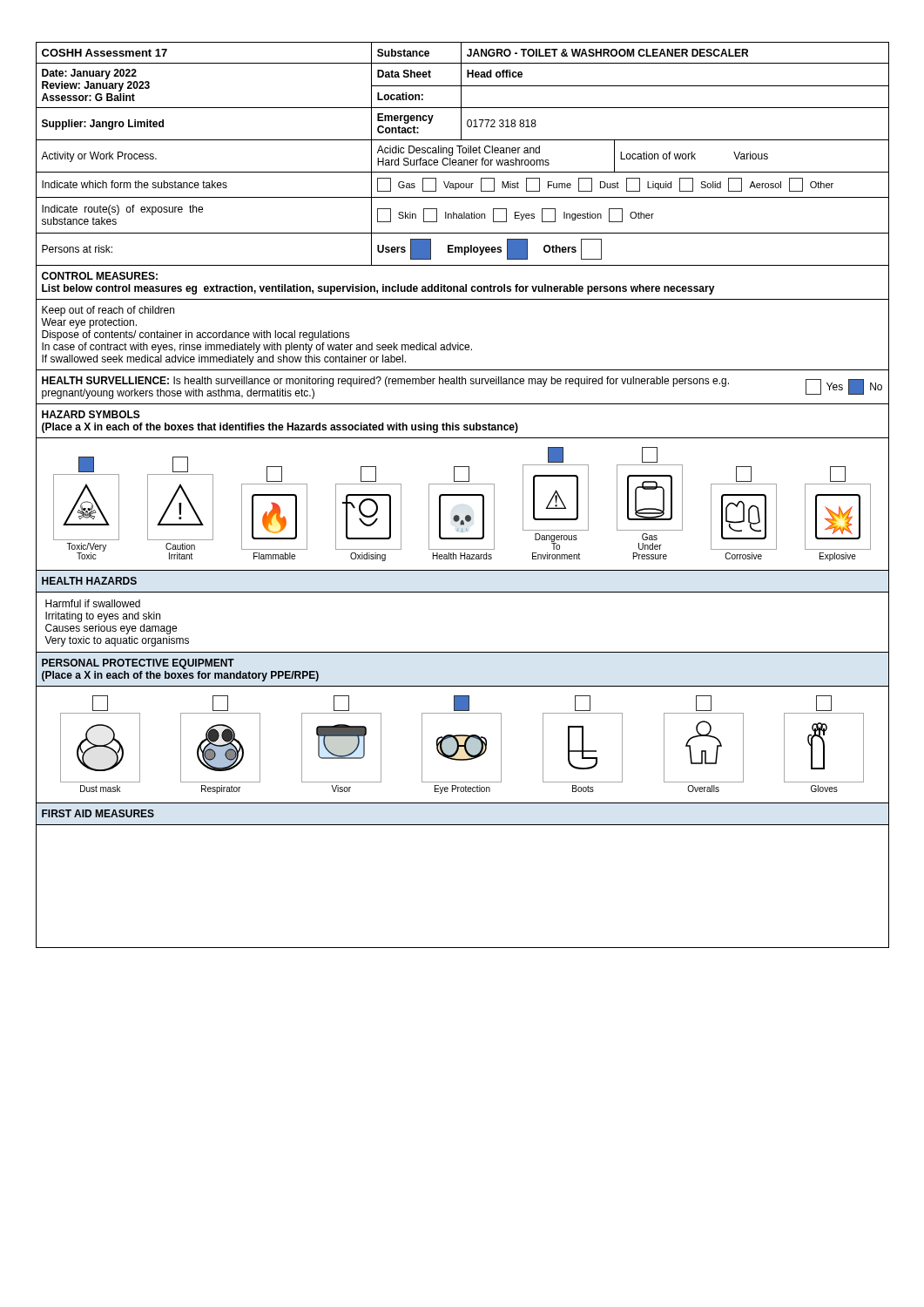924x1307 pixels.
Task: Click the passage that begins "Indicate route(s) of exposure thesubstance"
Action: 122,215
